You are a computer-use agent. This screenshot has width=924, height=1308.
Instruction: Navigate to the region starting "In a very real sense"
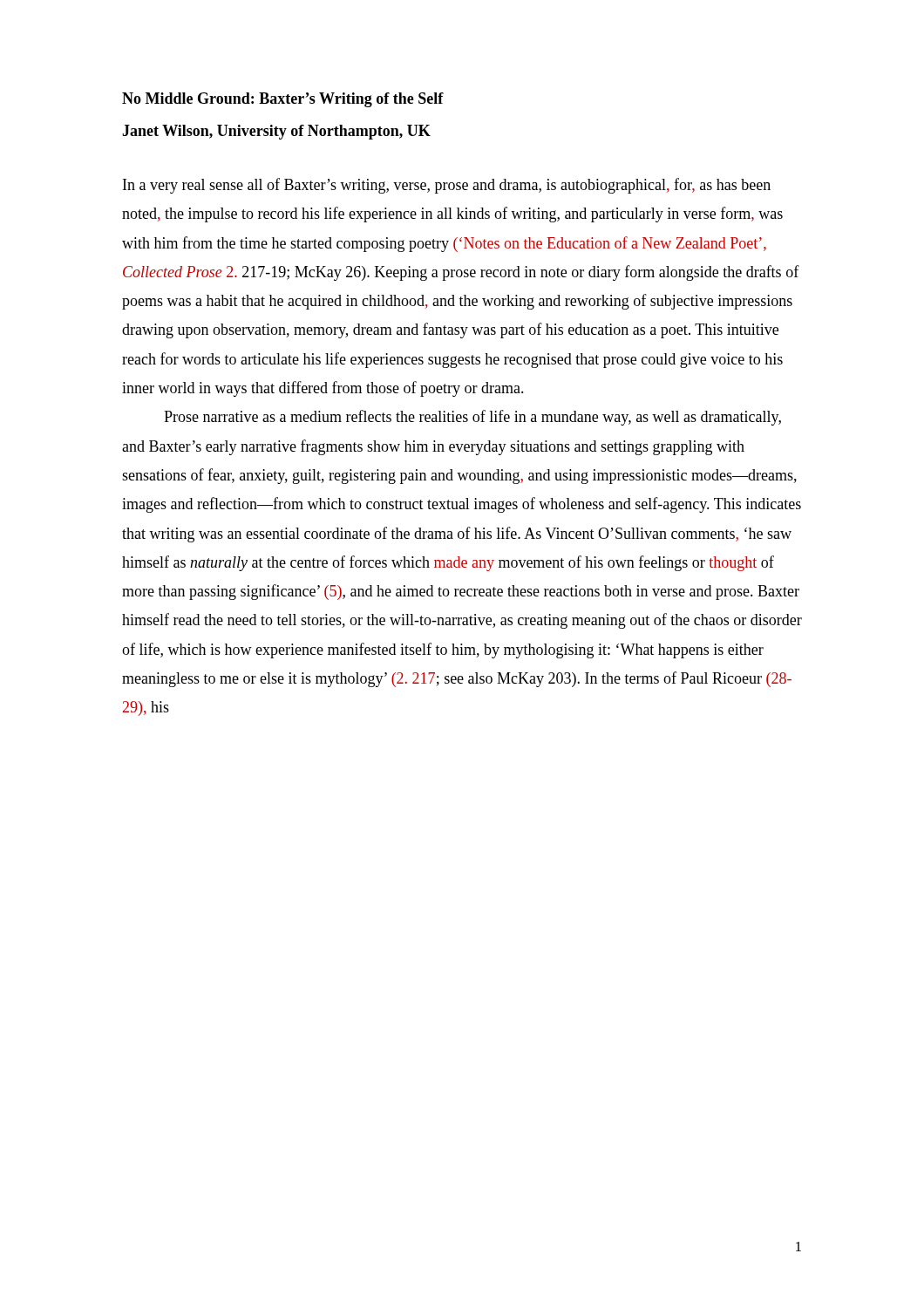click(x=460, y=287)
